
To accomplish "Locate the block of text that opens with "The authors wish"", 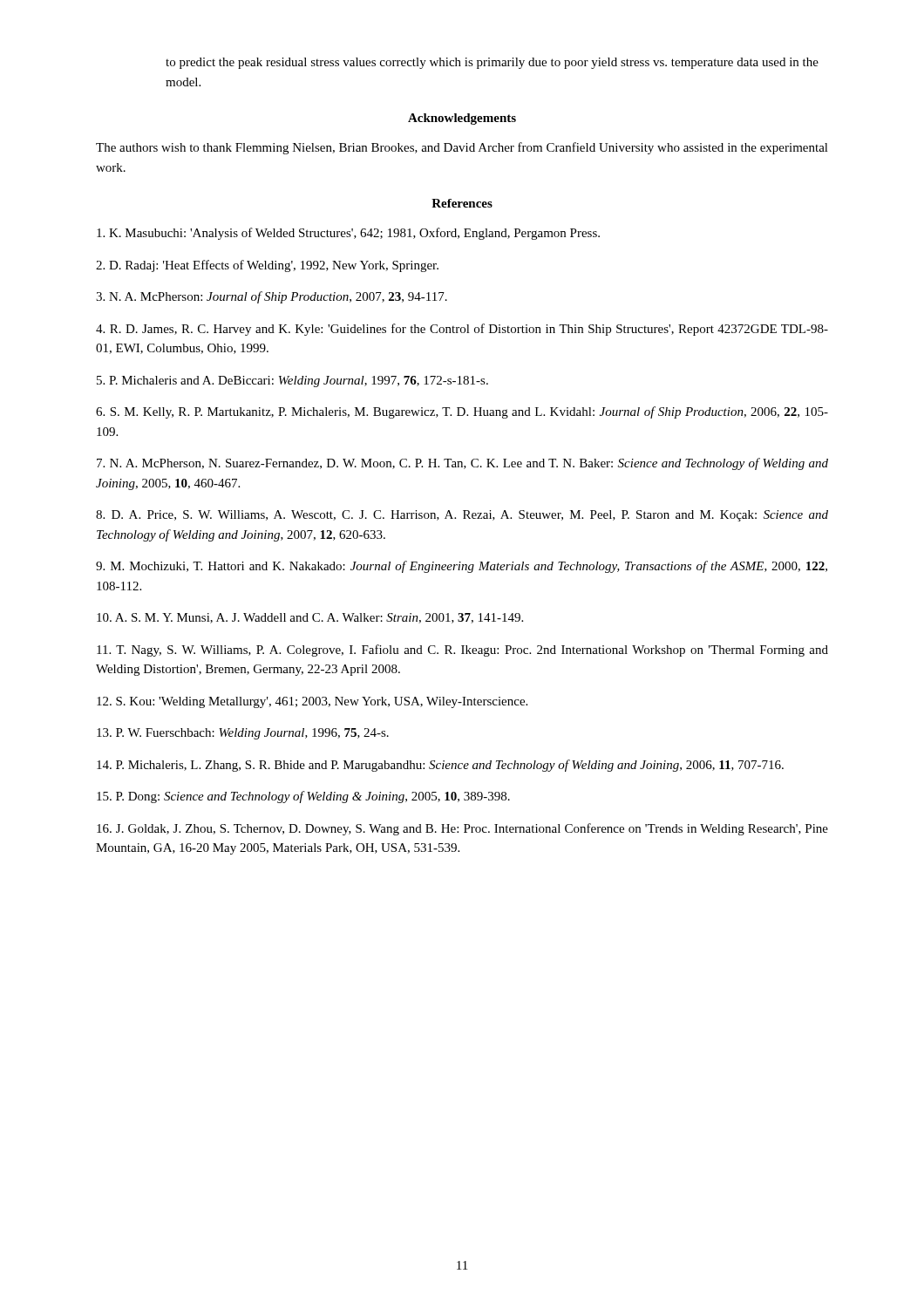I will (x=462, y=157).
